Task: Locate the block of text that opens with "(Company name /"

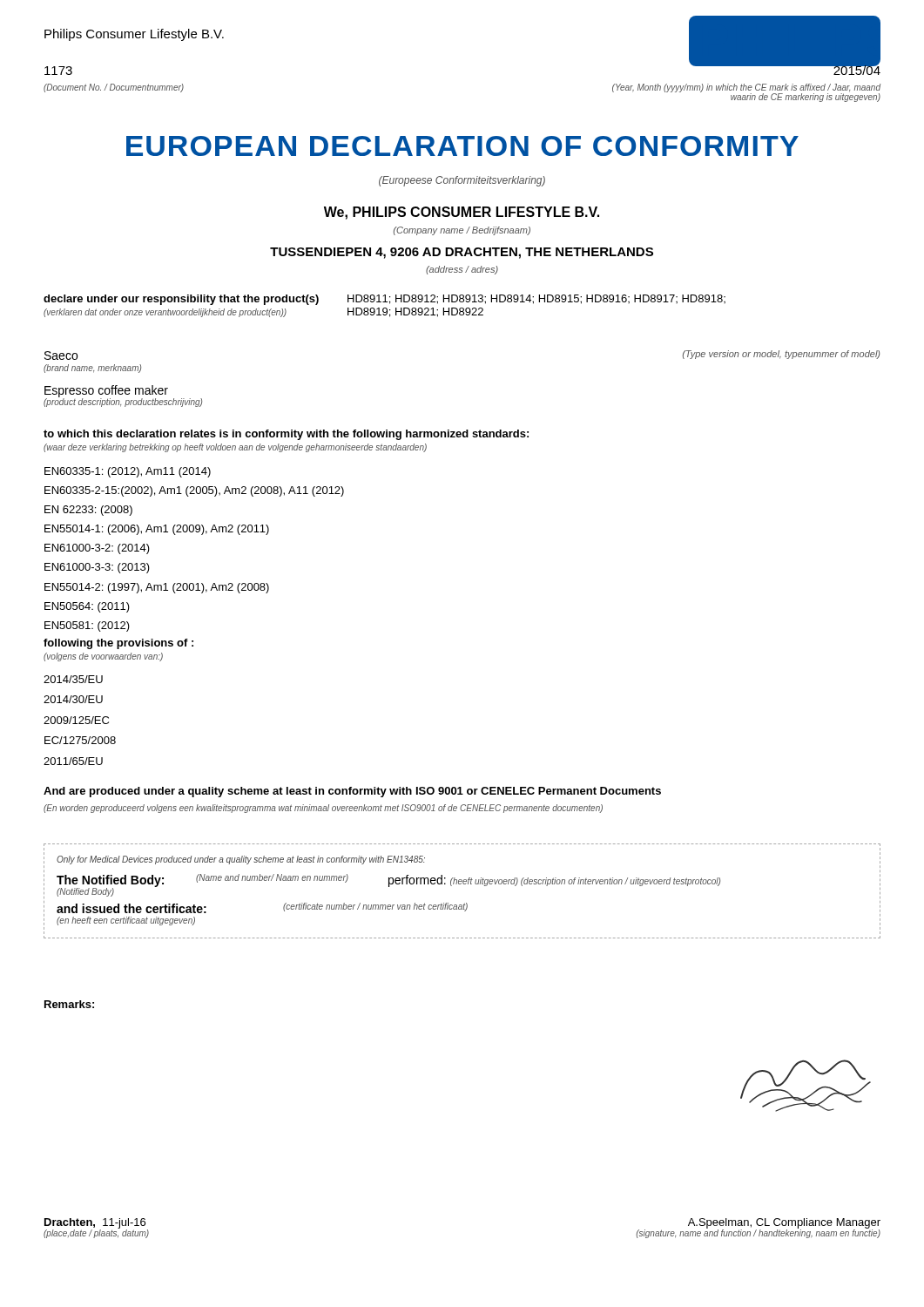Action: coord(462,230)
